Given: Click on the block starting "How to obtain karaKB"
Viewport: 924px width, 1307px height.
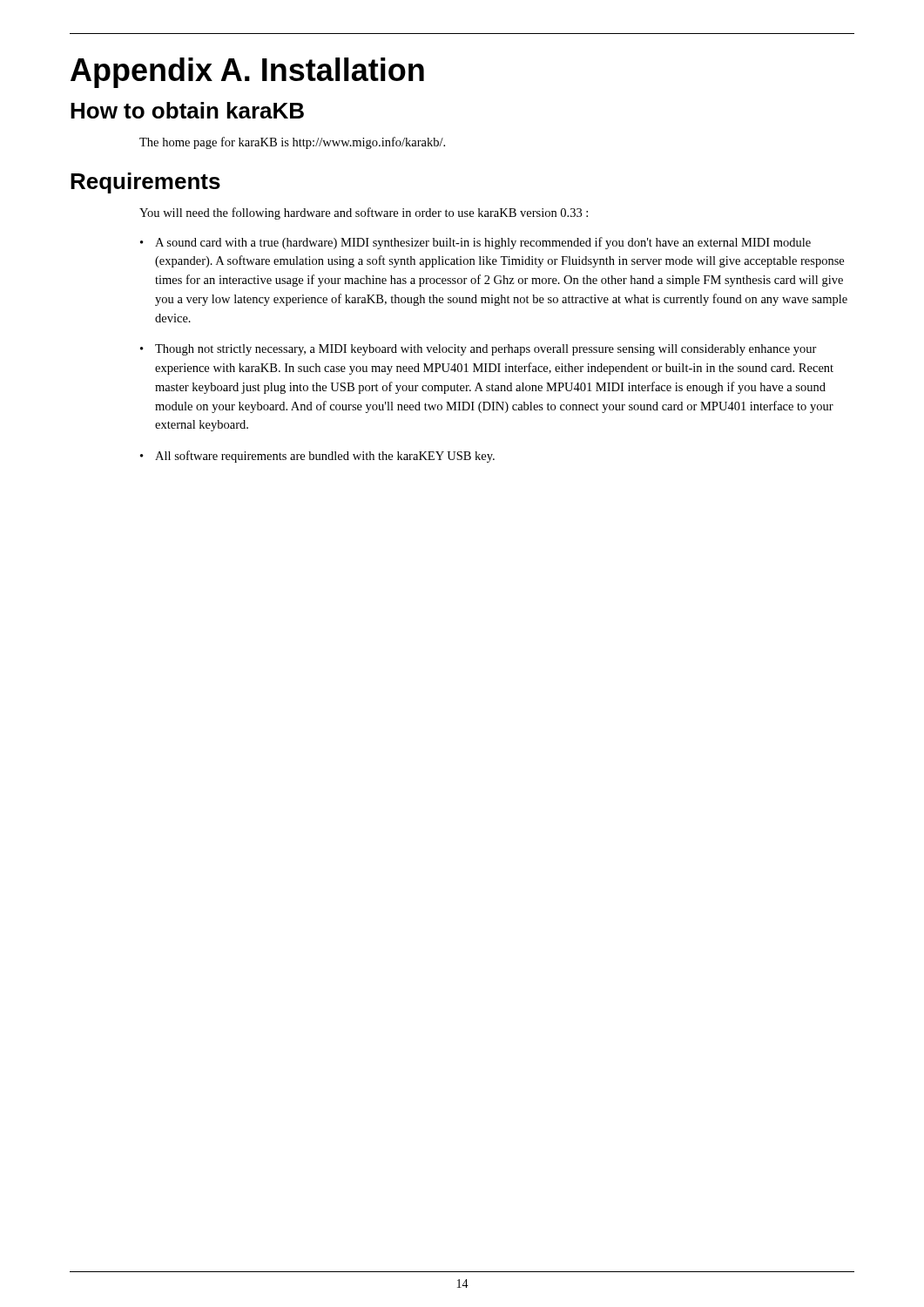Looking at the screenshot, I should coord(187,110).
